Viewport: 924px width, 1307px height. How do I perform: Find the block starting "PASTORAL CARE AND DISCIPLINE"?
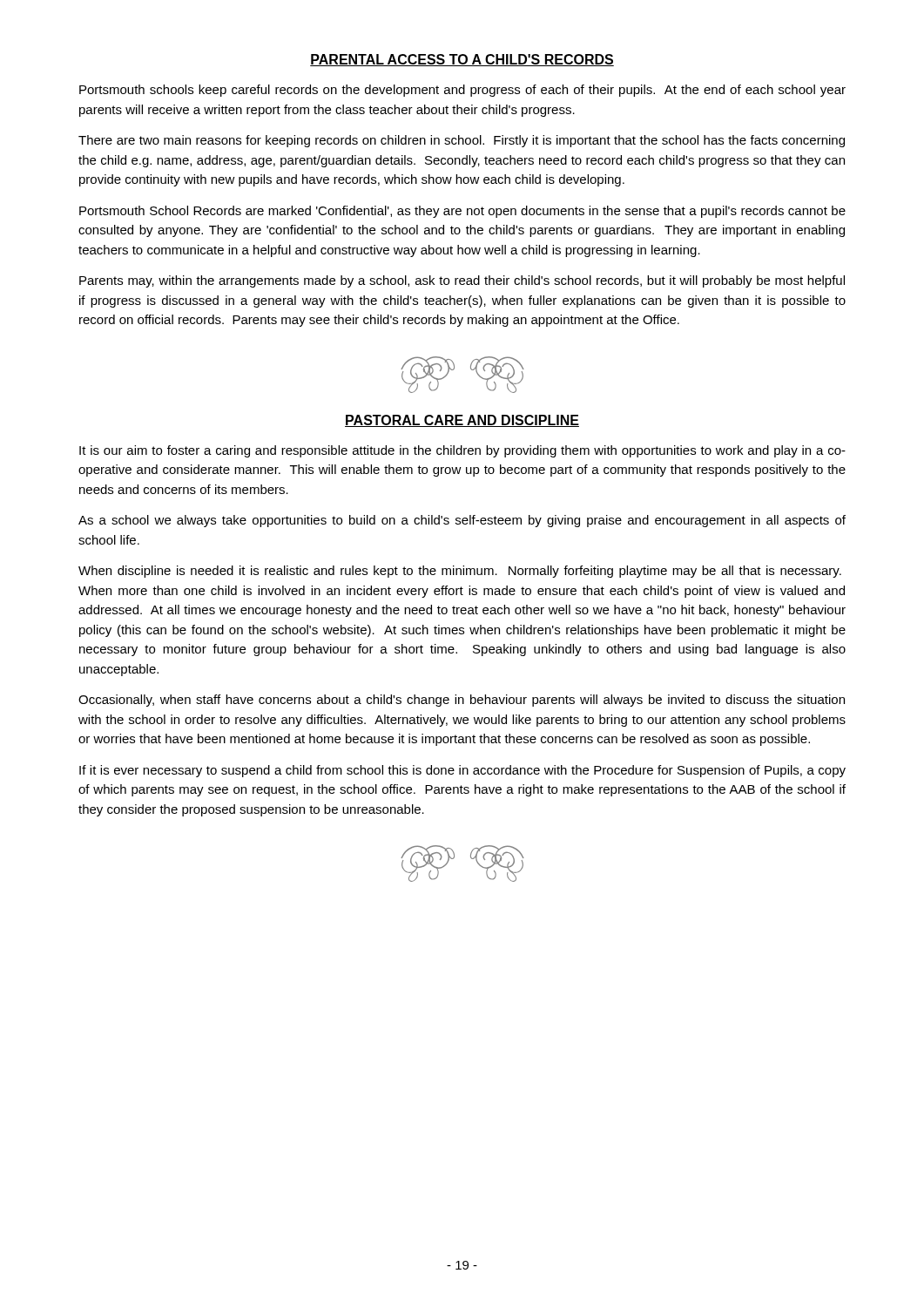(x=462, y=420)
